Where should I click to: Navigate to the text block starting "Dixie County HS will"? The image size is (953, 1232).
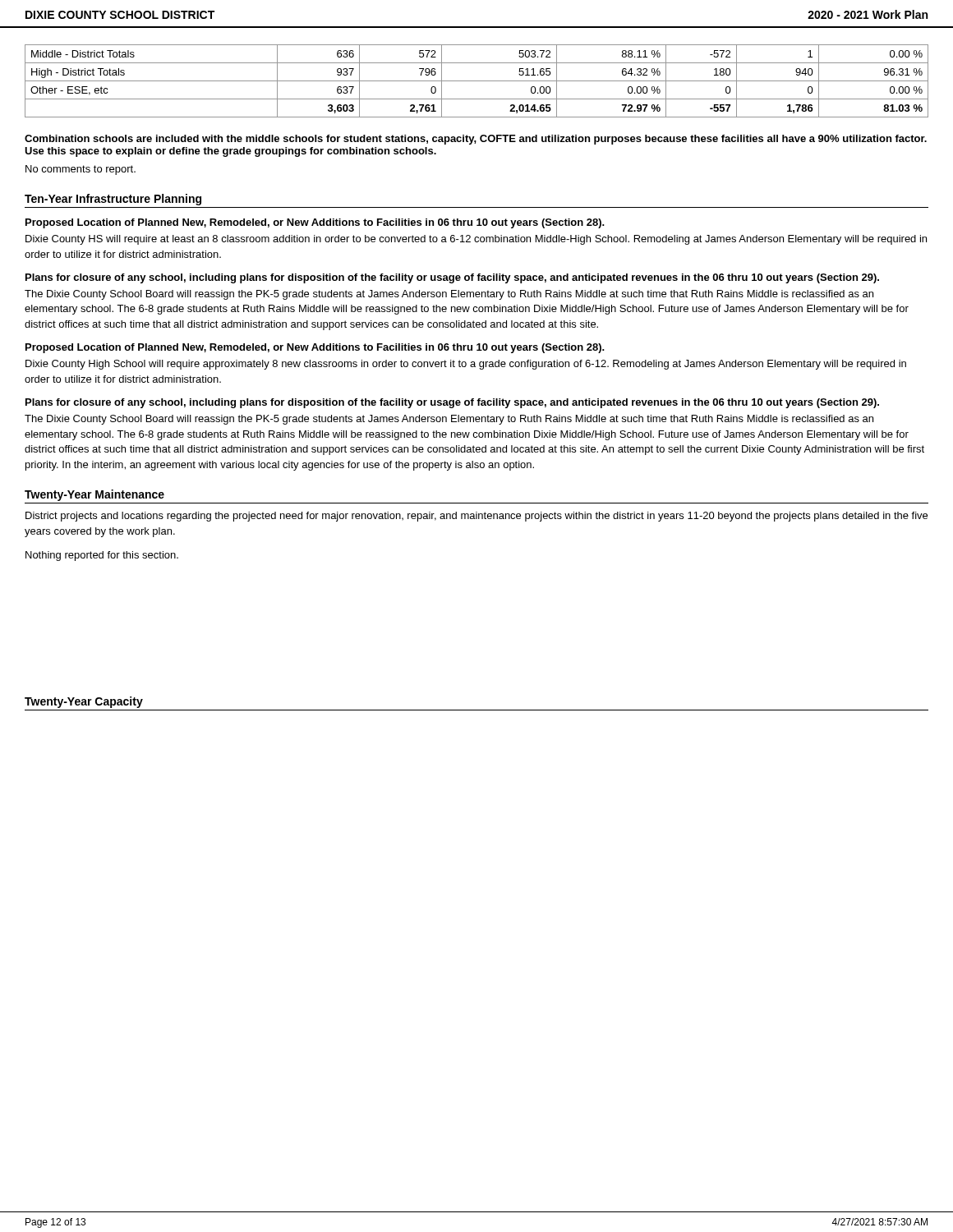tap(476, 246)
